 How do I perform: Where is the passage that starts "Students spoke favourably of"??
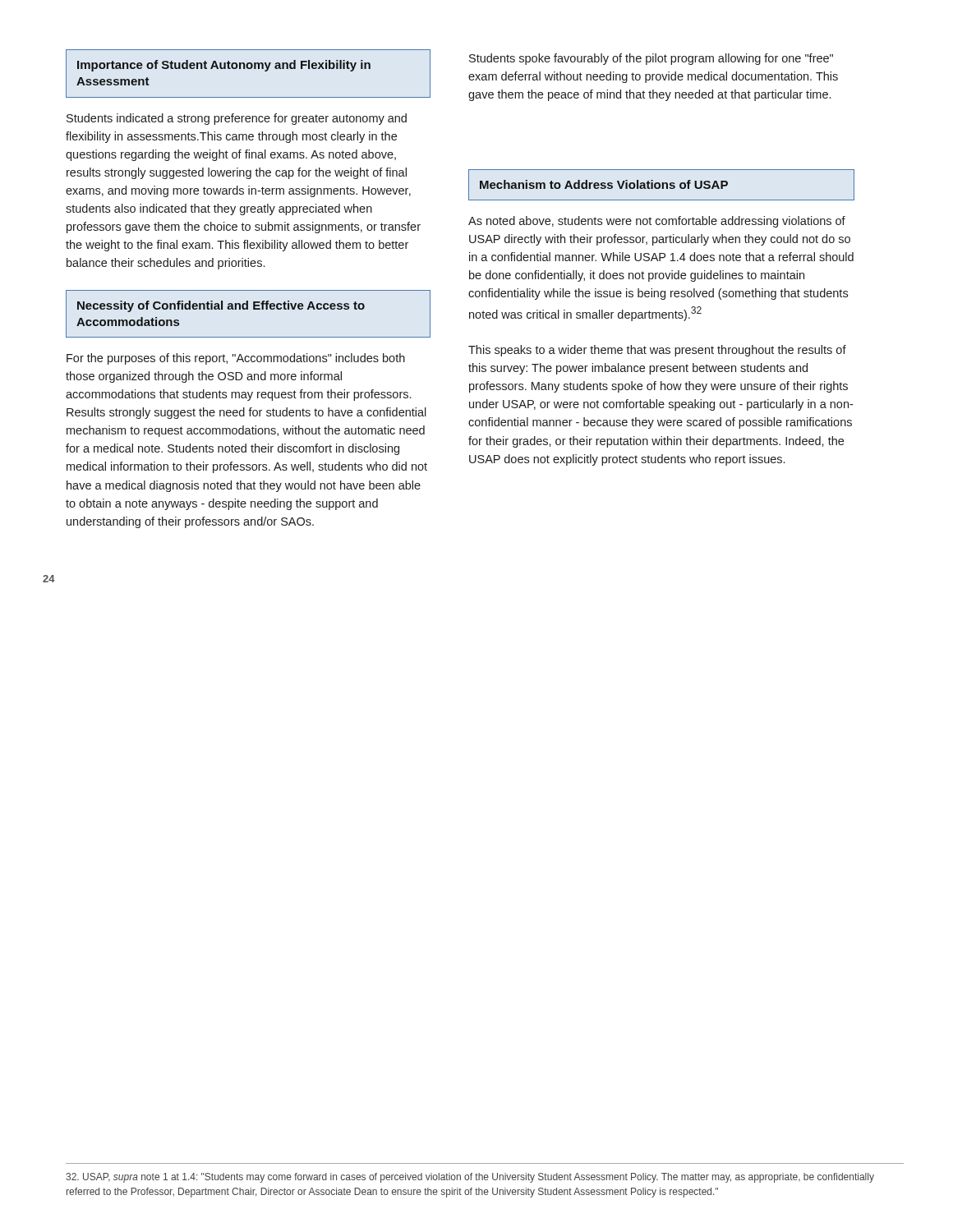coord(653,76)
